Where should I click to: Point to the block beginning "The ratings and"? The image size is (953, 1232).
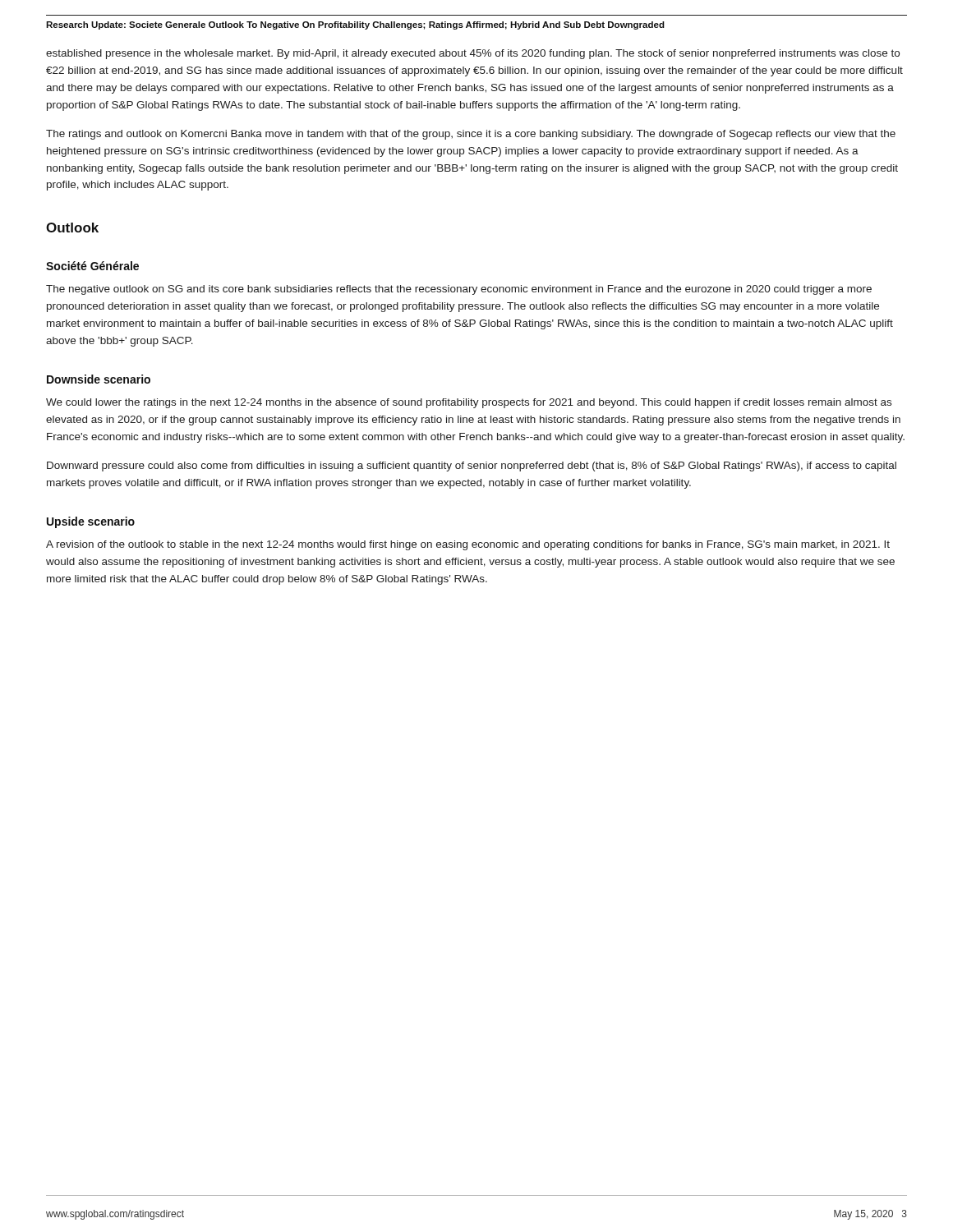point(476,160)
